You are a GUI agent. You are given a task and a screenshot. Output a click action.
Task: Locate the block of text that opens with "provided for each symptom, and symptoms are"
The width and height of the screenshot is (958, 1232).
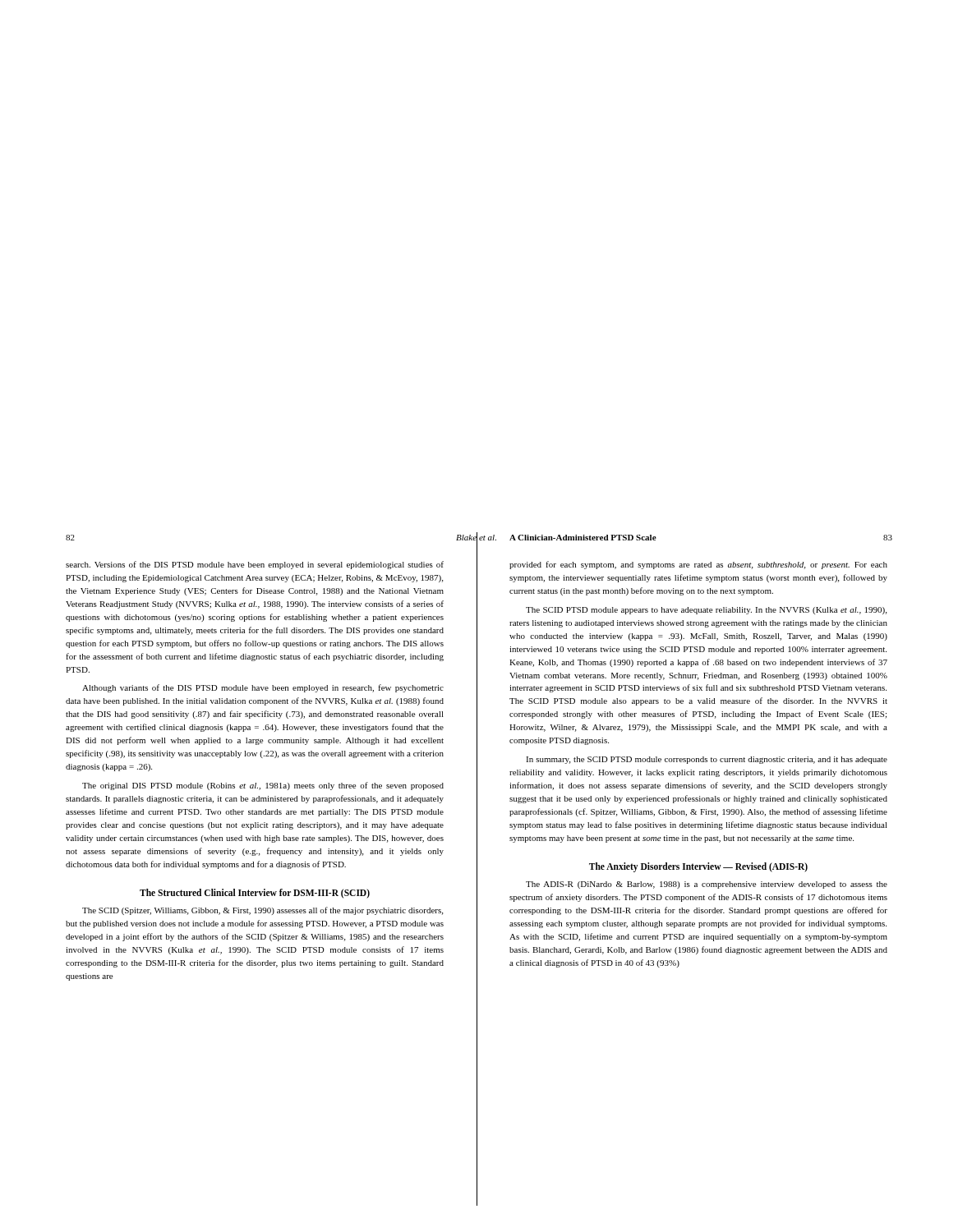pyautogui.click(x=698, y=578)
